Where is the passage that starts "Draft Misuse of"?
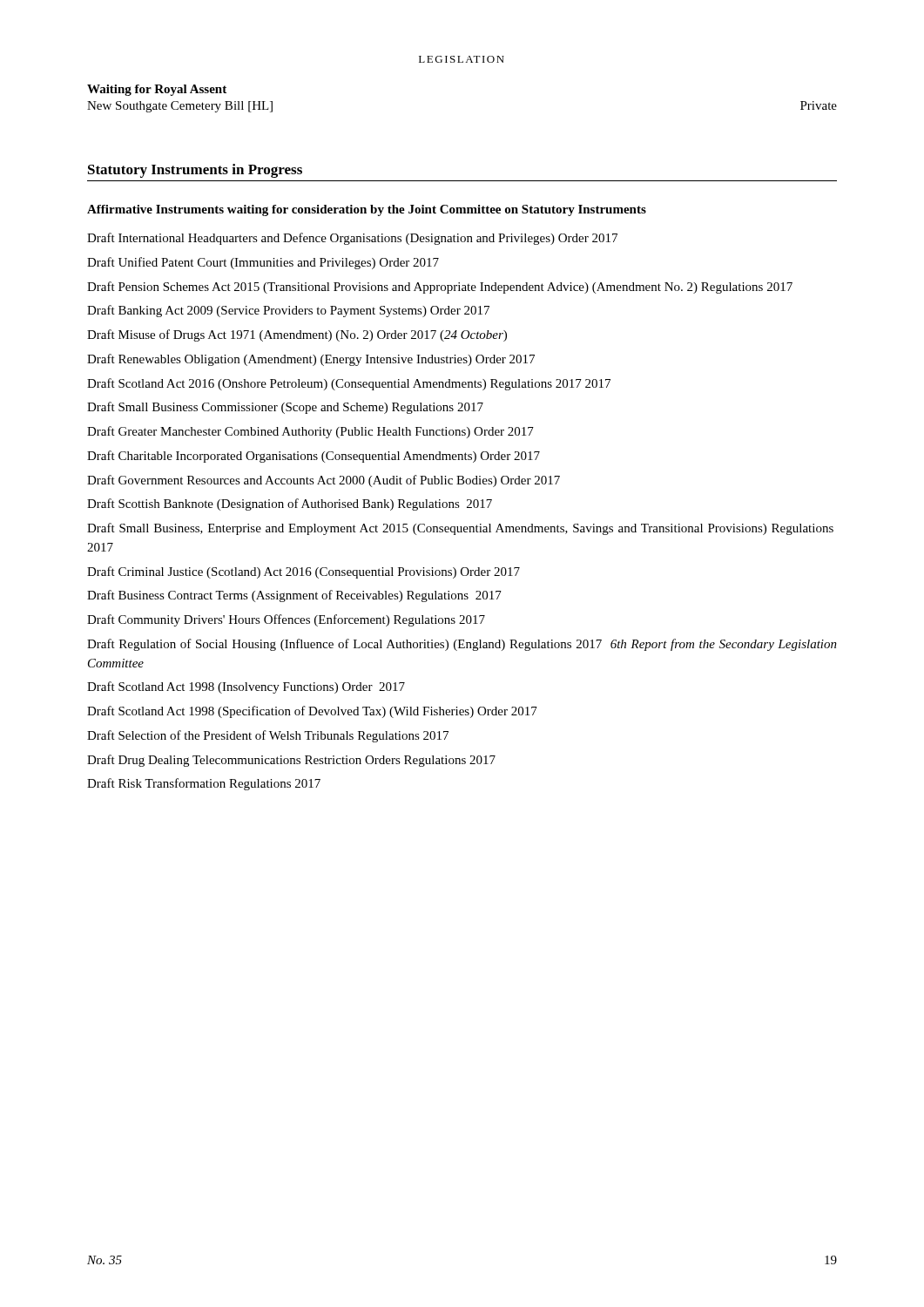This screenshot has height=1307, width=924. [x=297, y=335]
